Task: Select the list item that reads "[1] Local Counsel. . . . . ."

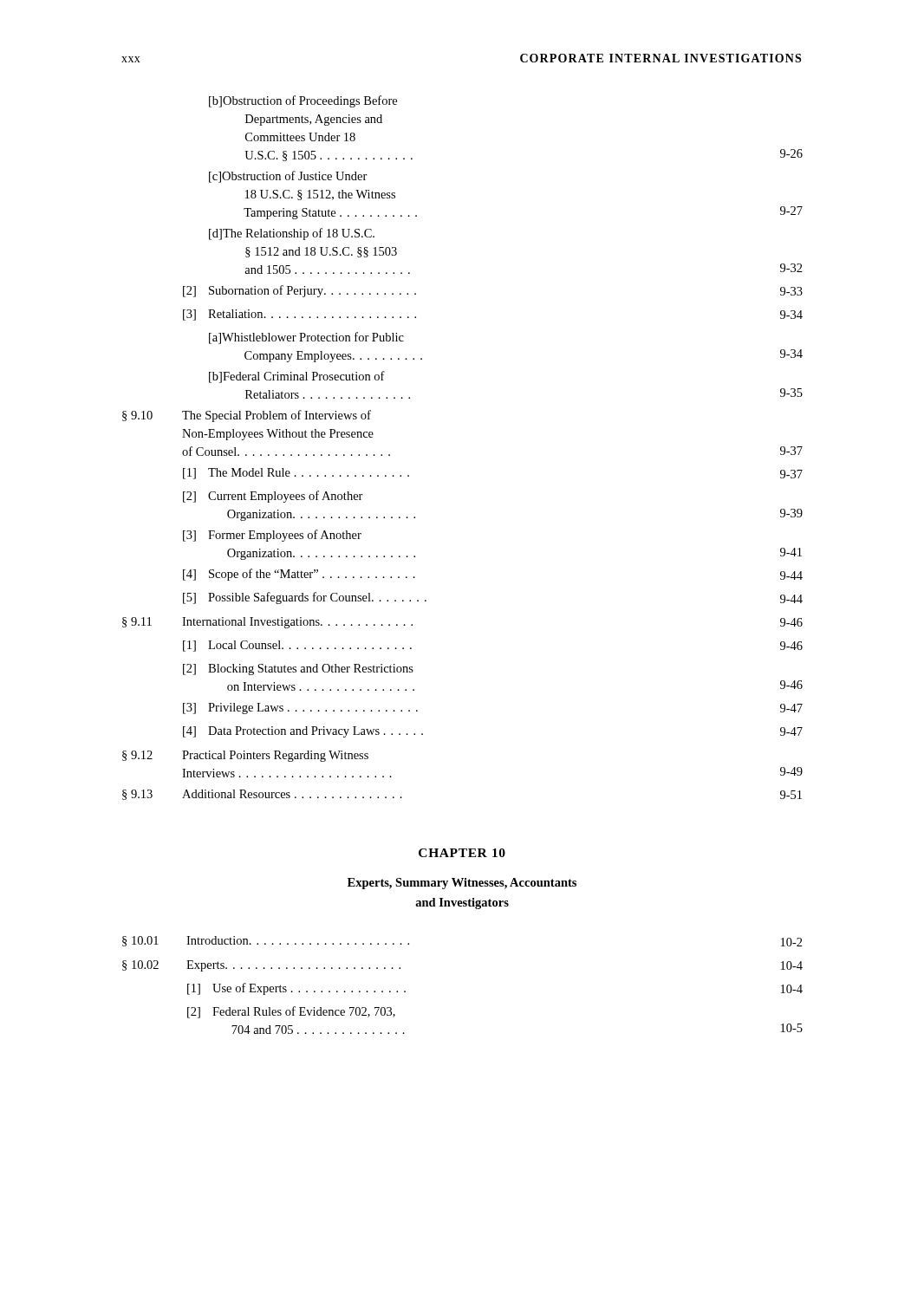Action: [242, 647]
